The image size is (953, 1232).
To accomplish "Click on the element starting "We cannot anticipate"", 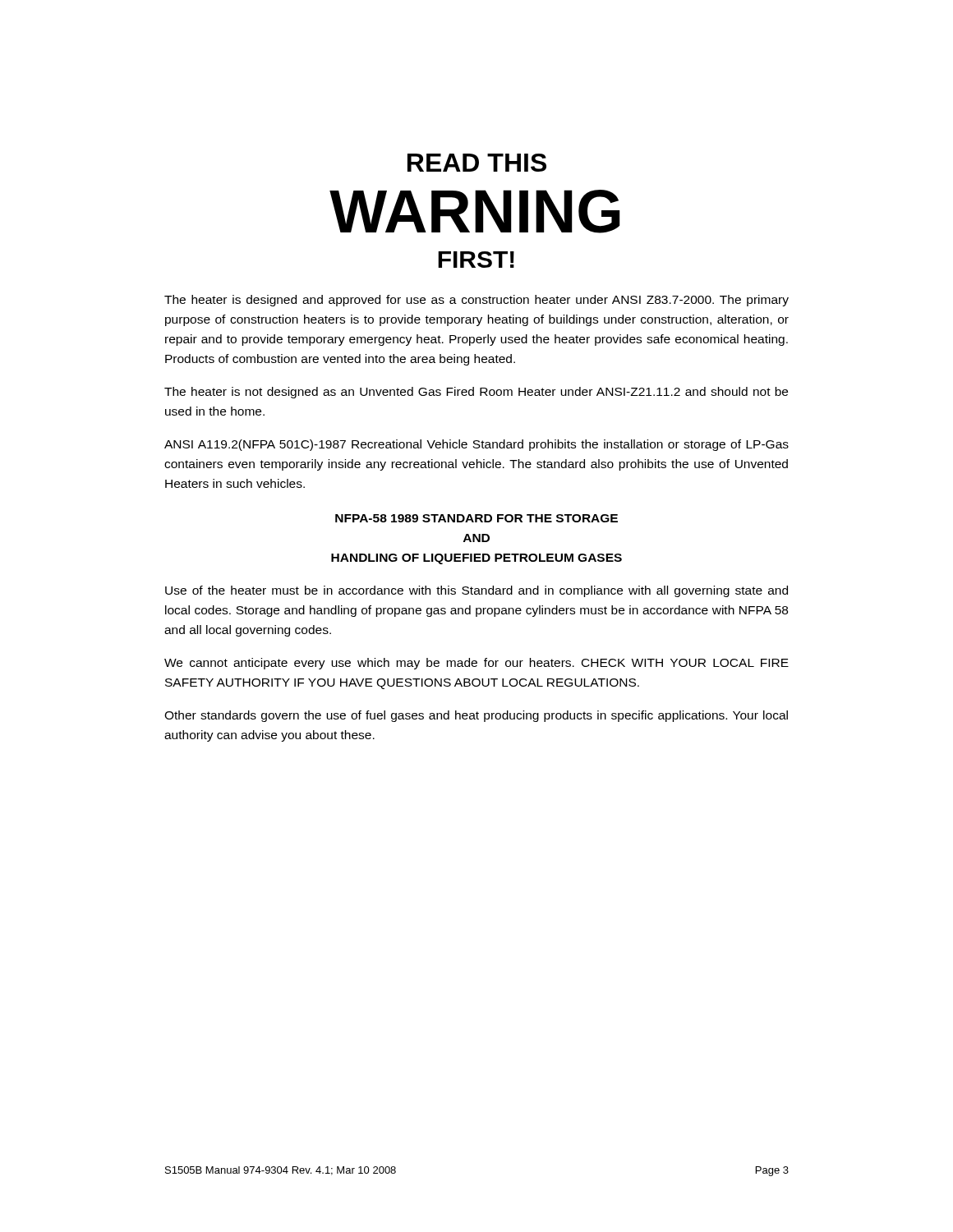I will [476, 672].
